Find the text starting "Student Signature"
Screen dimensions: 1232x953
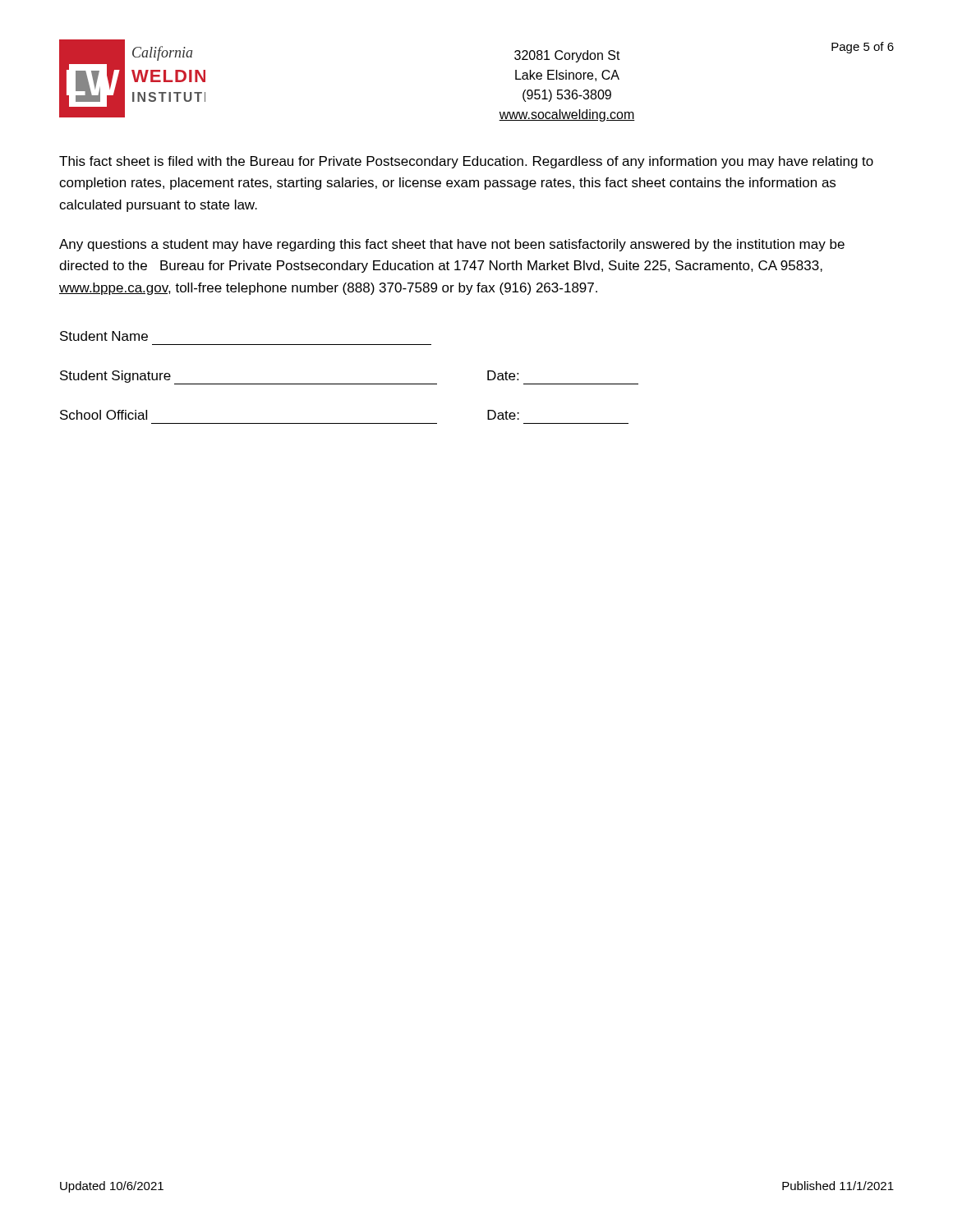tap(115, 376)
